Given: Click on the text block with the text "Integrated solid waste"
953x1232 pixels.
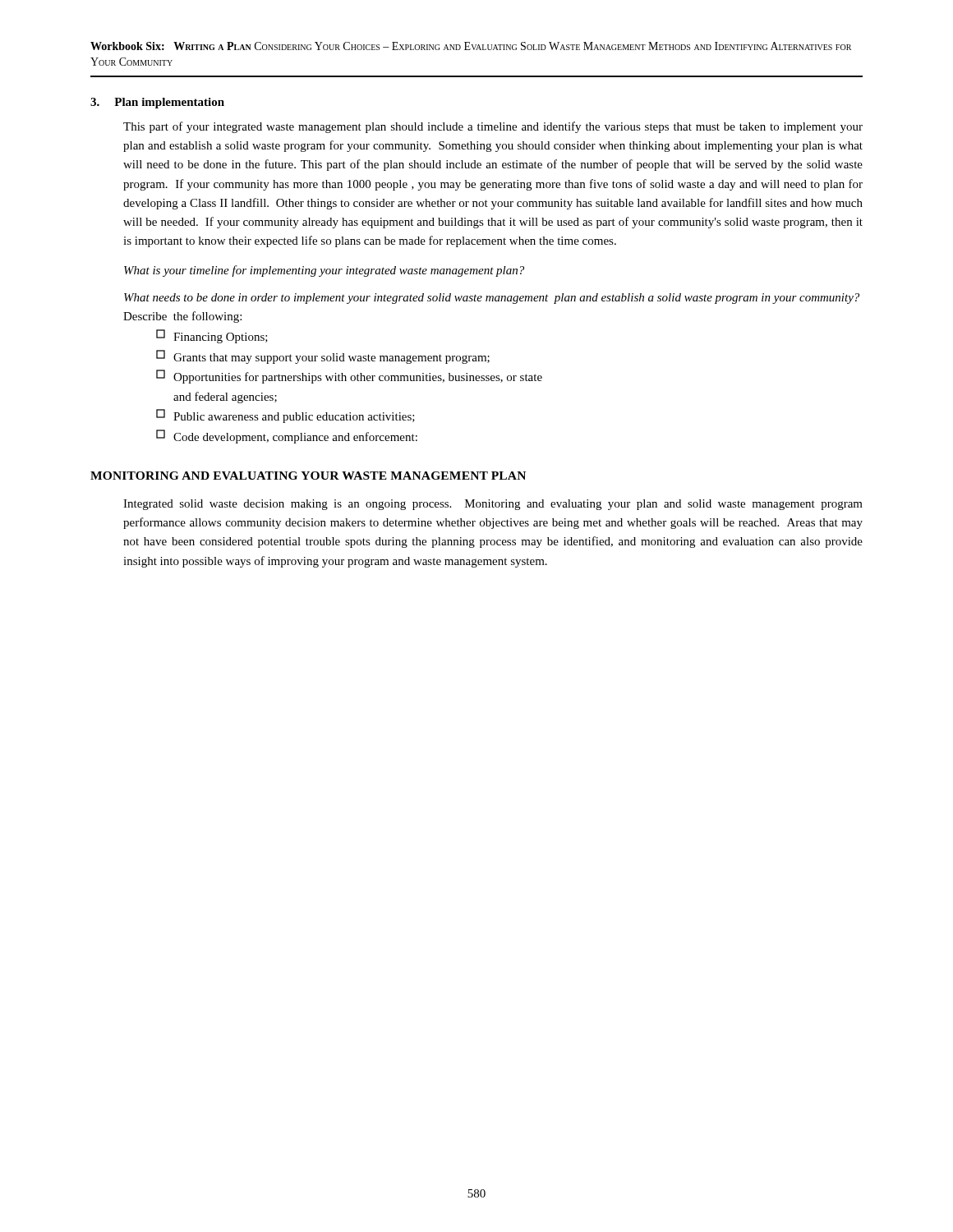Looking at the screenshot, I should point(493,532).
